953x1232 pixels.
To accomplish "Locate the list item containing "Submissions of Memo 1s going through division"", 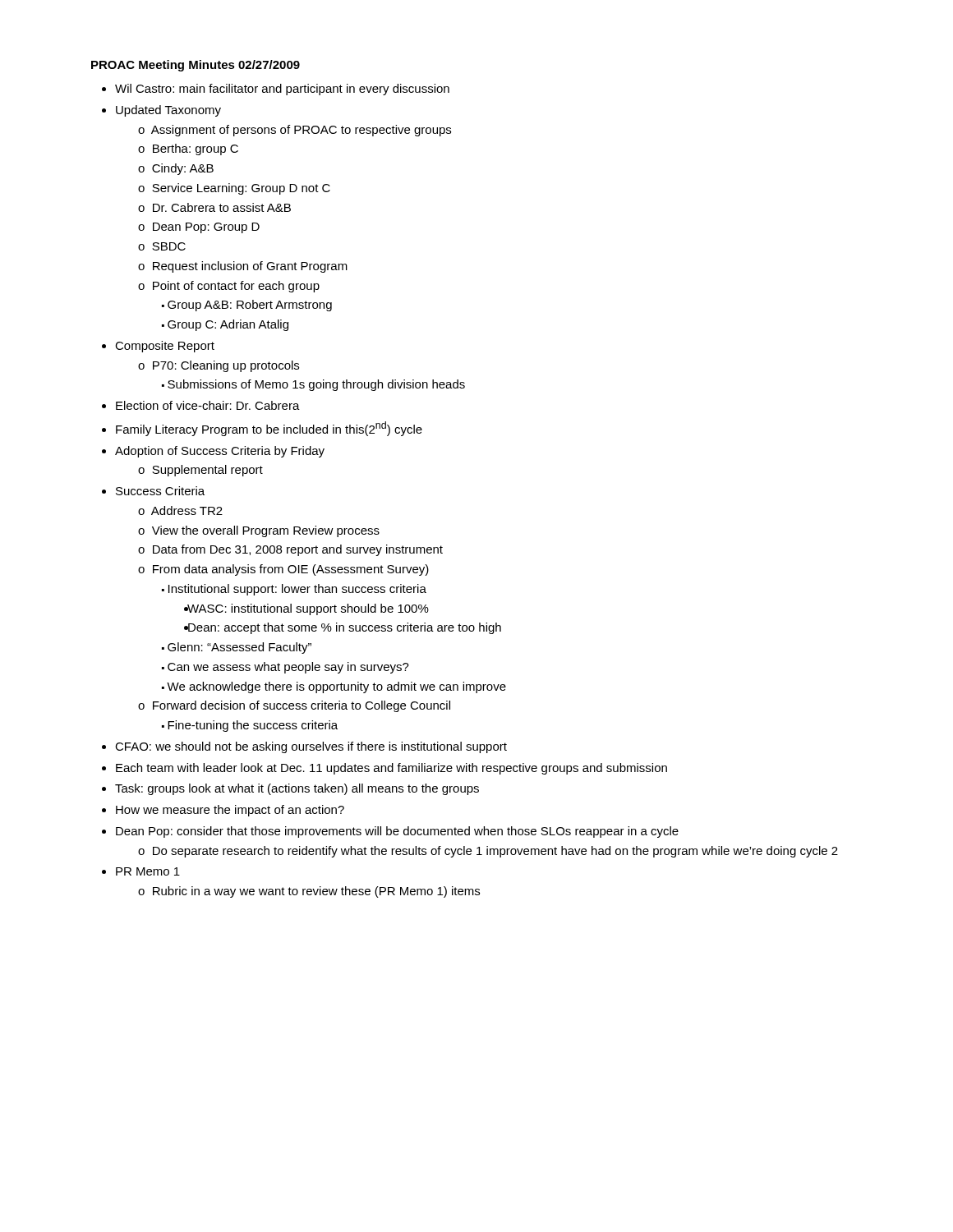I will 316,384.
